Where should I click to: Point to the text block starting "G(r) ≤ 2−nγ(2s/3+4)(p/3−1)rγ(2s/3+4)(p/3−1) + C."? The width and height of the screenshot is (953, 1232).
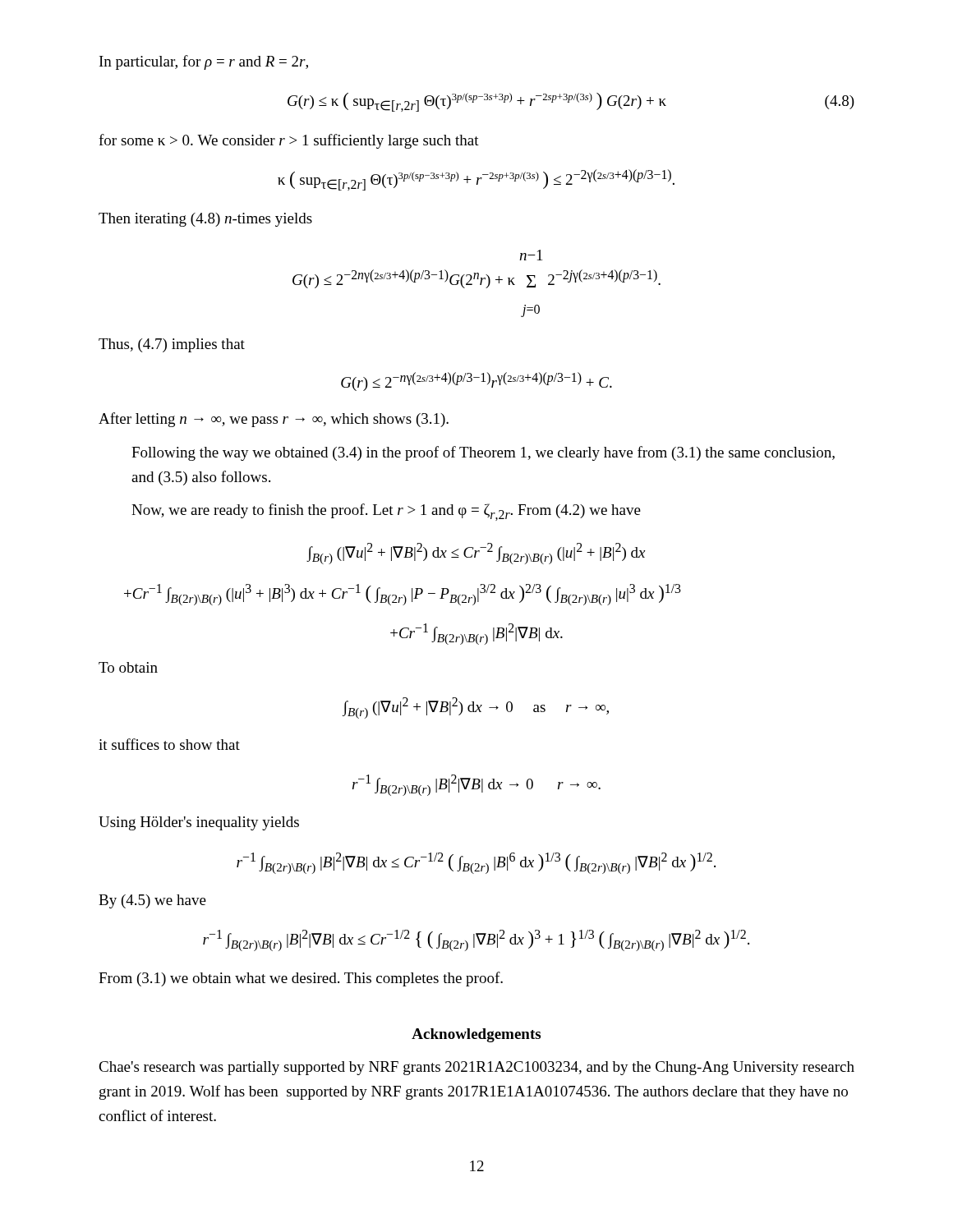[x=476, y=382]
